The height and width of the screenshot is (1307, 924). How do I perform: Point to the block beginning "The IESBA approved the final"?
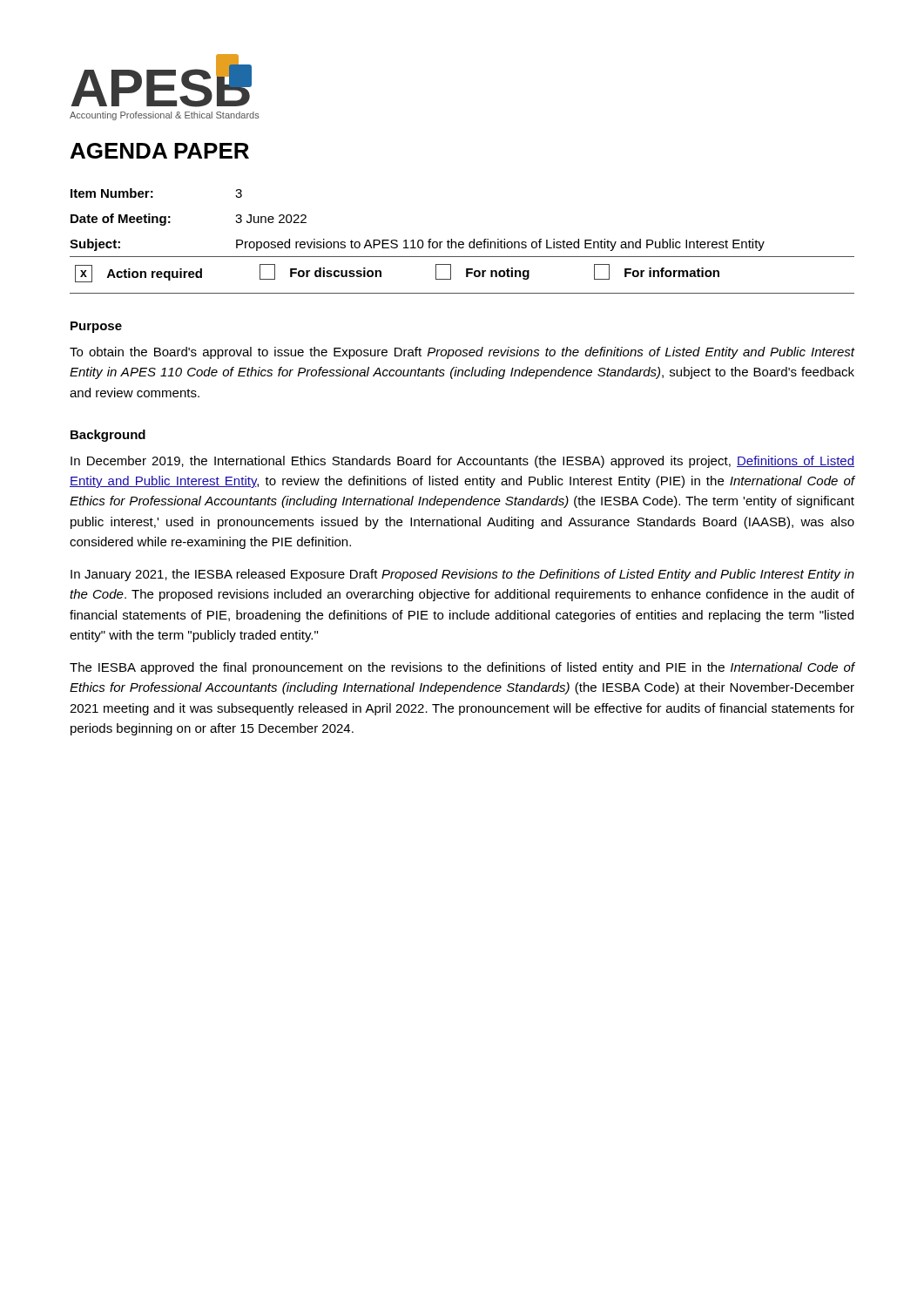[462, 697]
